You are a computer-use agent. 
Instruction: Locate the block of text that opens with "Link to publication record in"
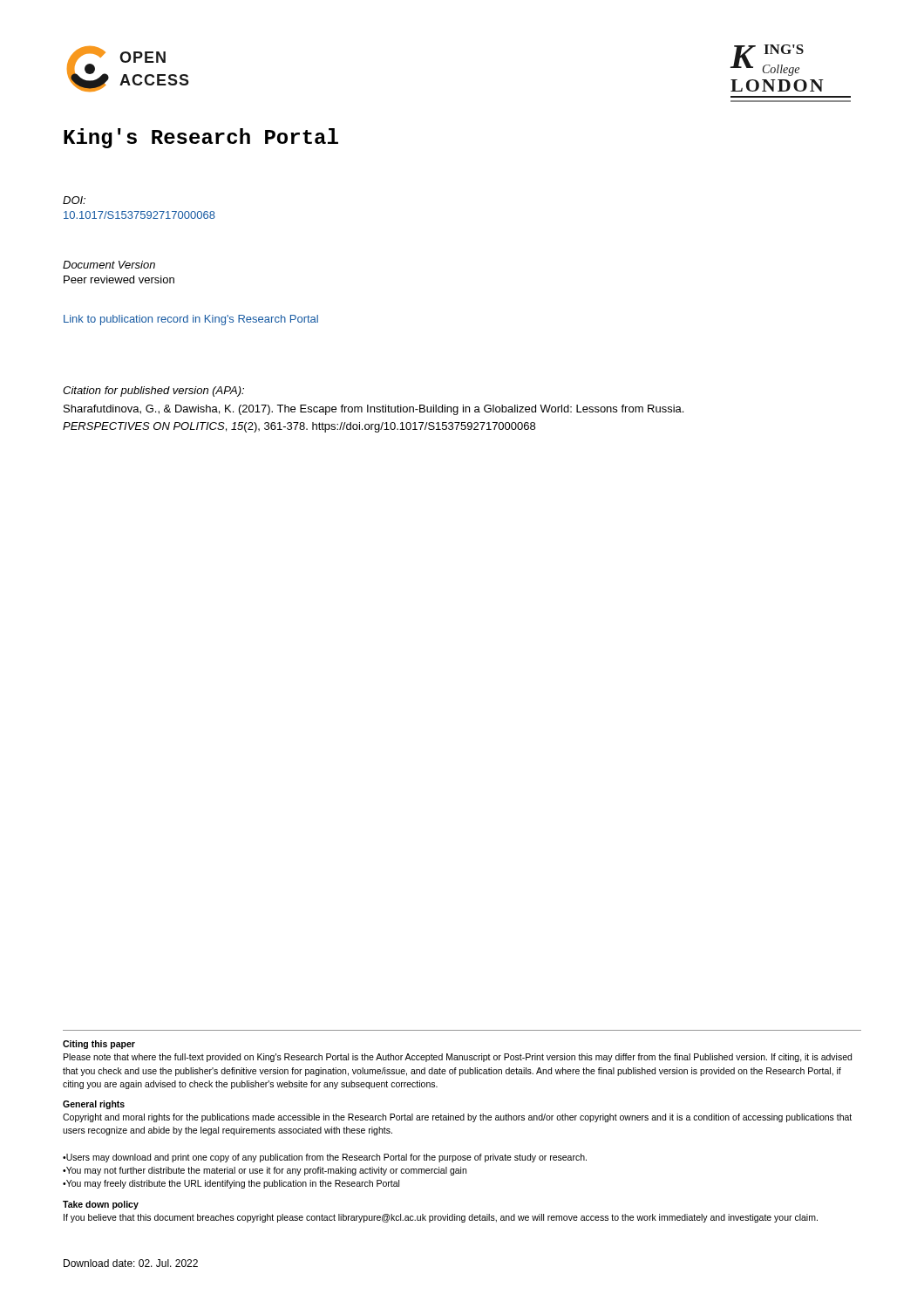(191, 319)
